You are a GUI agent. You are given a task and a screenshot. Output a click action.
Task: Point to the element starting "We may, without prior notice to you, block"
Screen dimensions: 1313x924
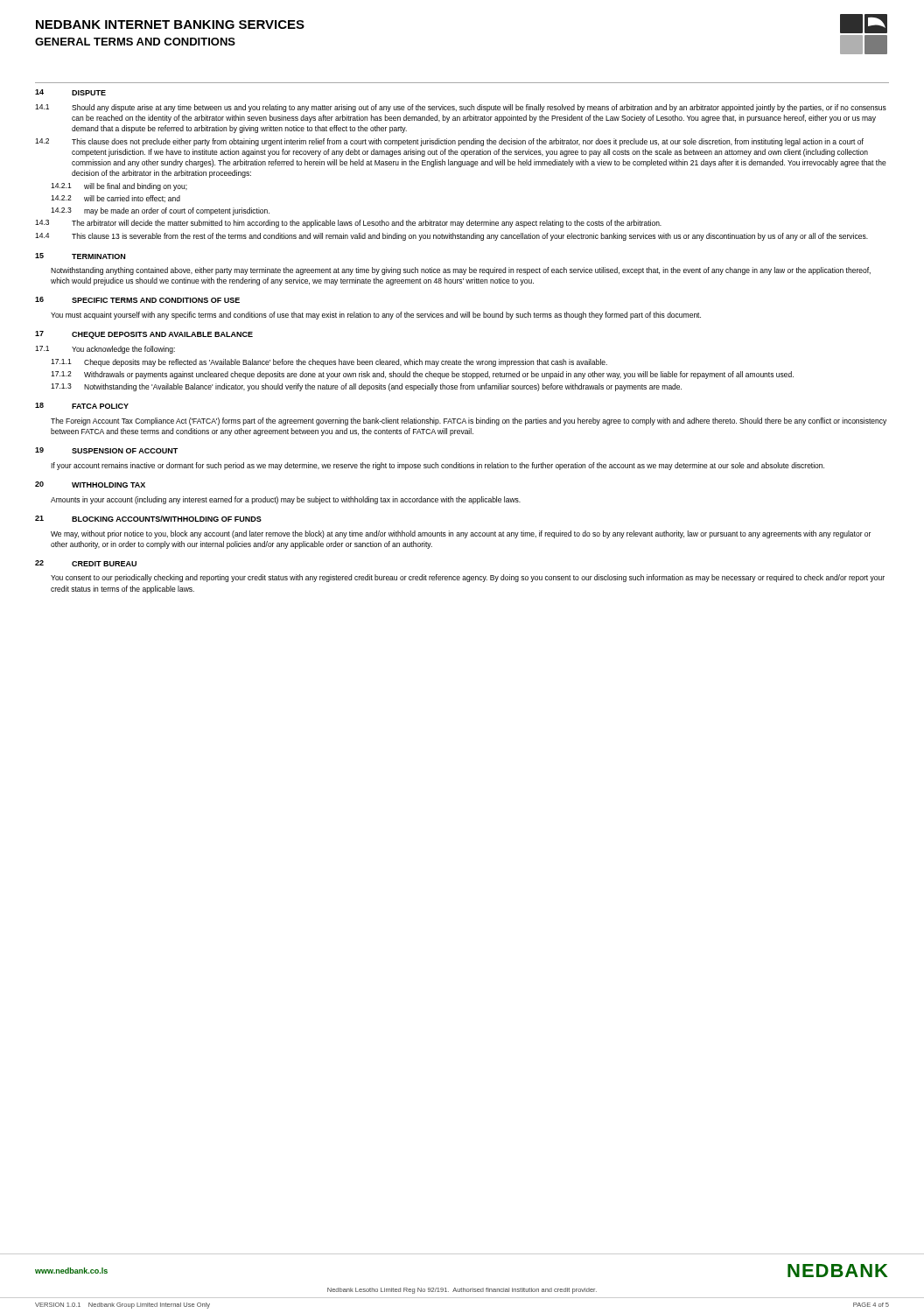pos(462,539)
